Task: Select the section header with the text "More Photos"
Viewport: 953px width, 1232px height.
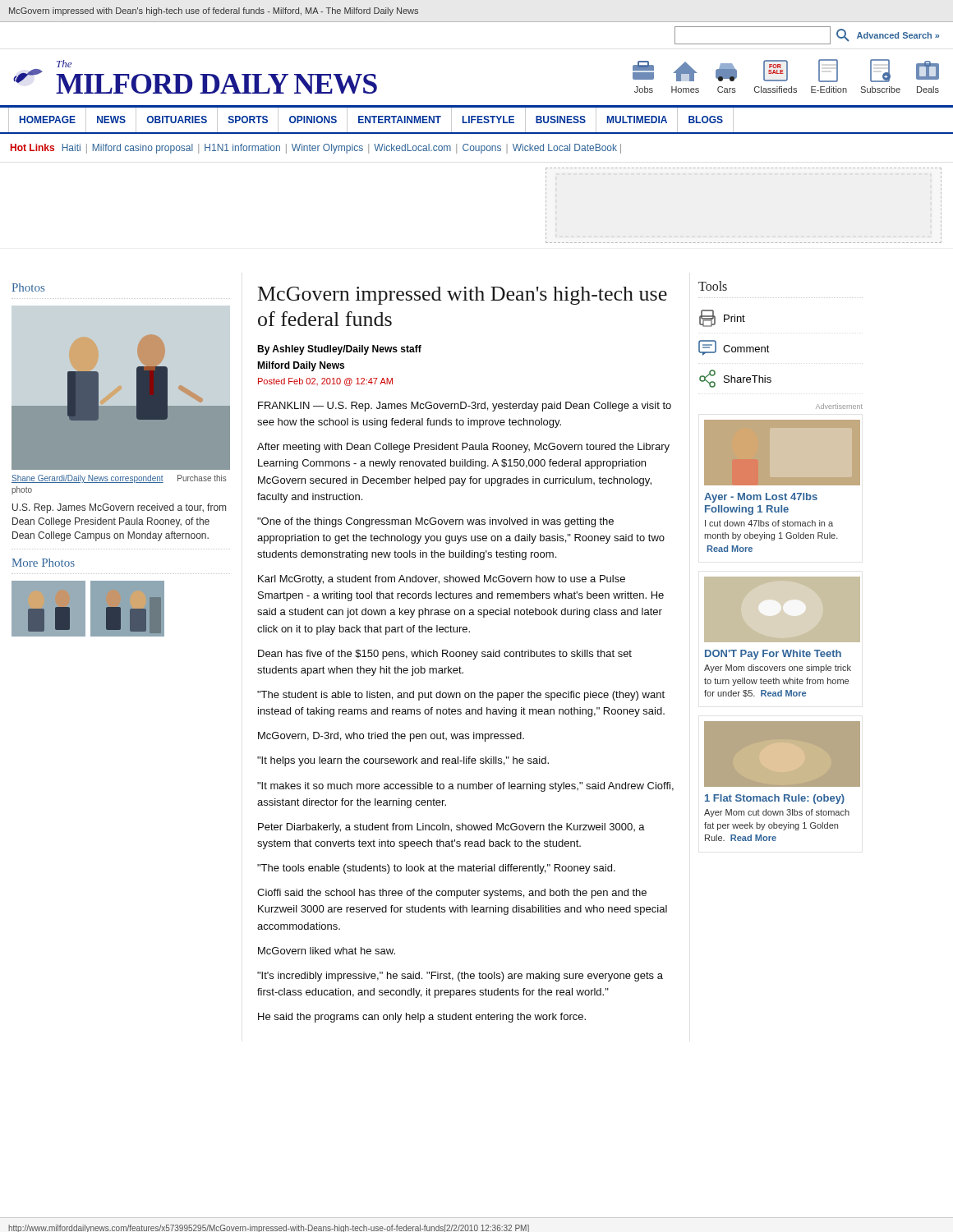Action: click(x=43, y=563)
